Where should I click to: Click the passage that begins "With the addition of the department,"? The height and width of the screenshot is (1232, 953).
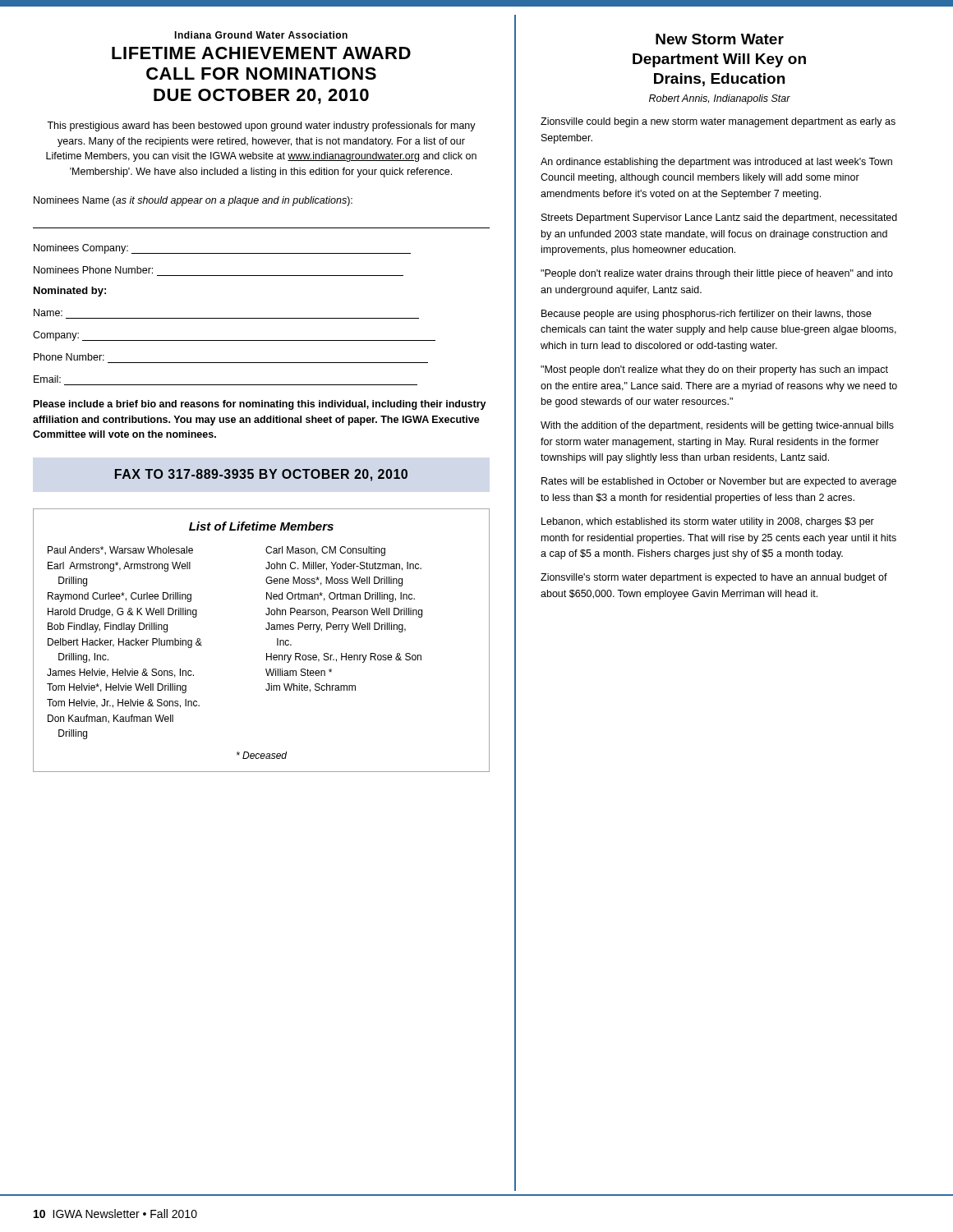717,442
